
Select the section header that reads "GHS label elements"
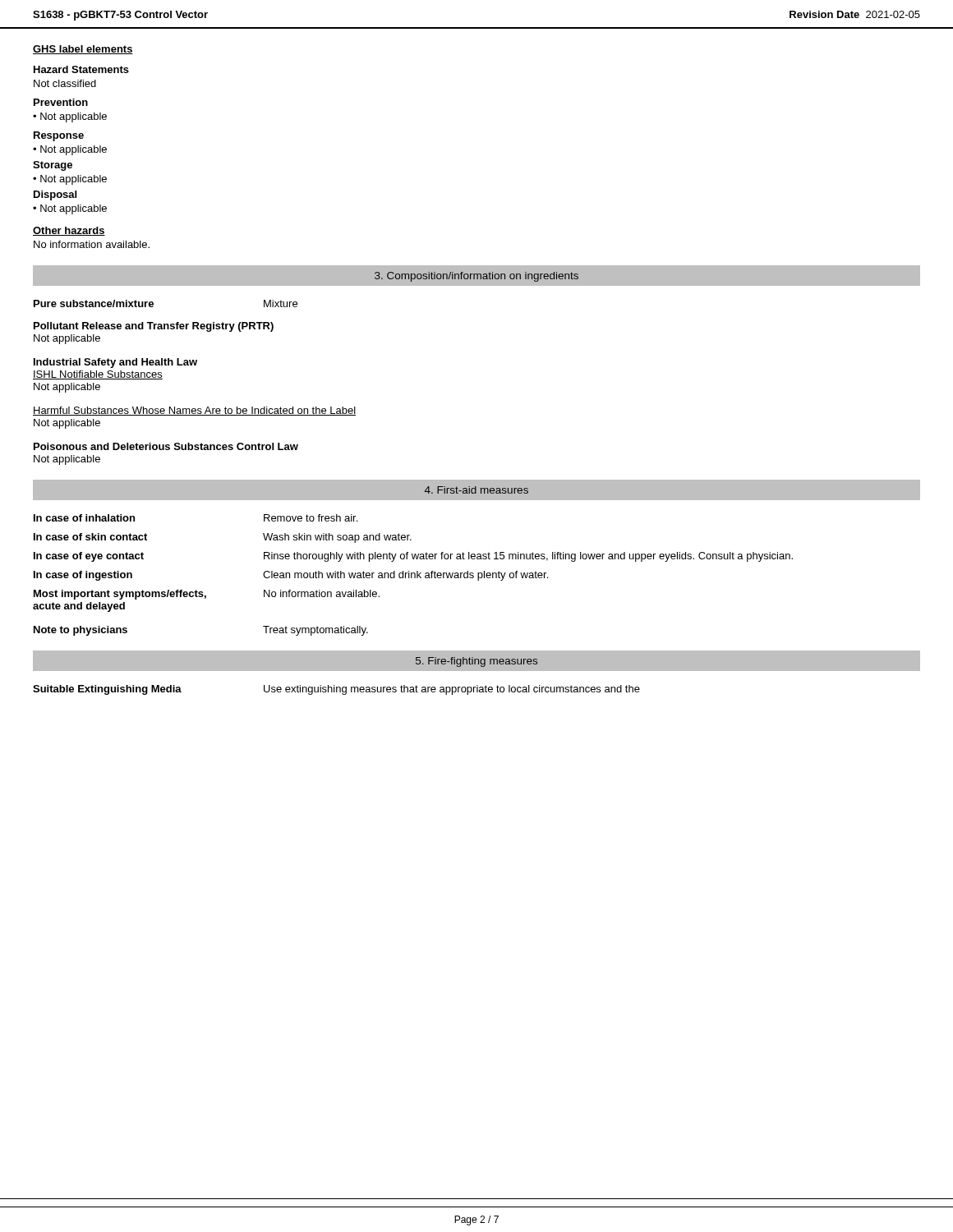(x=83, y=49)
